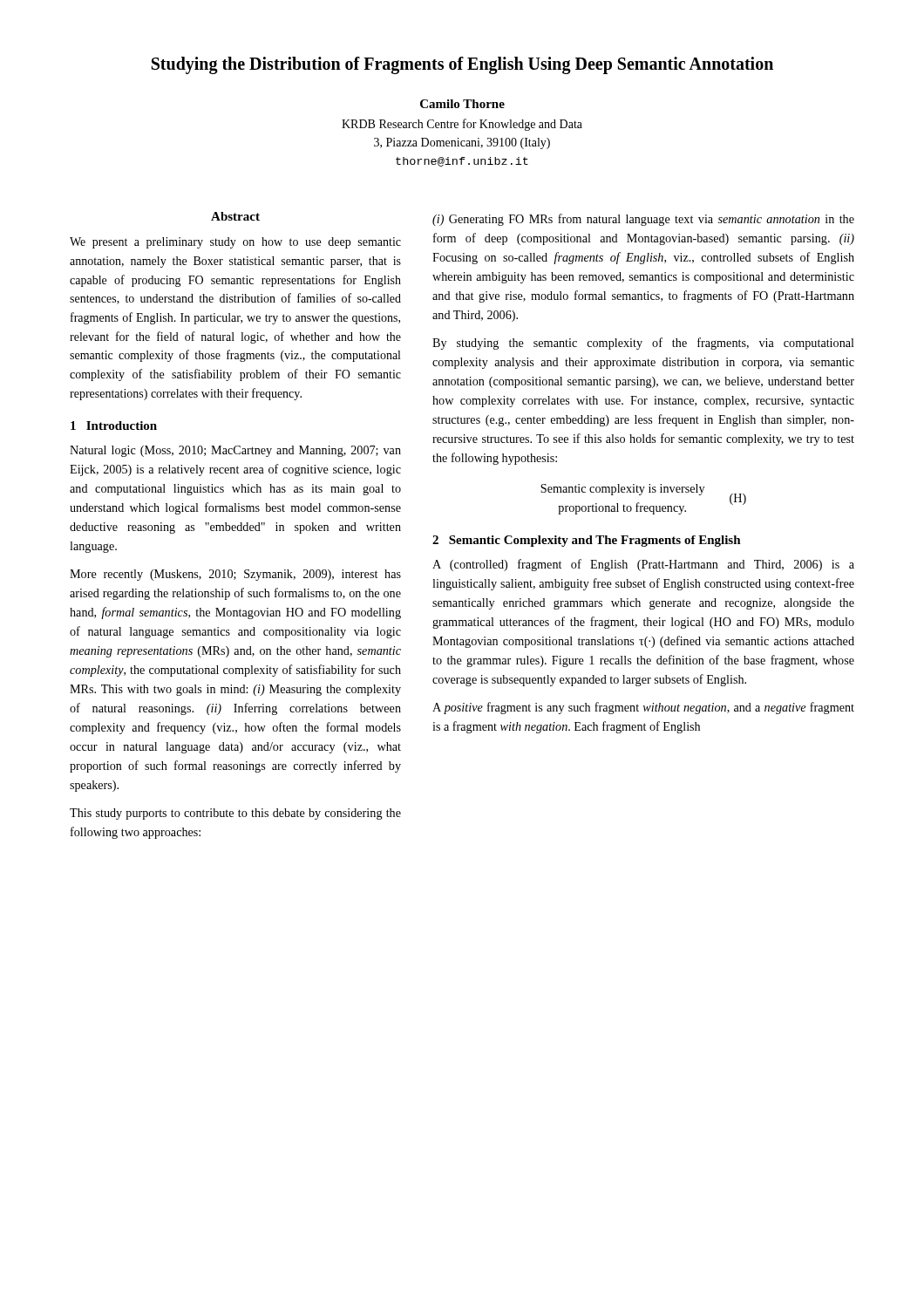The width and height of the screenshot is (924, 1308).
Task: Navigate to the block starting "Studying the Distribution"
Action: [x=462, y=64]
